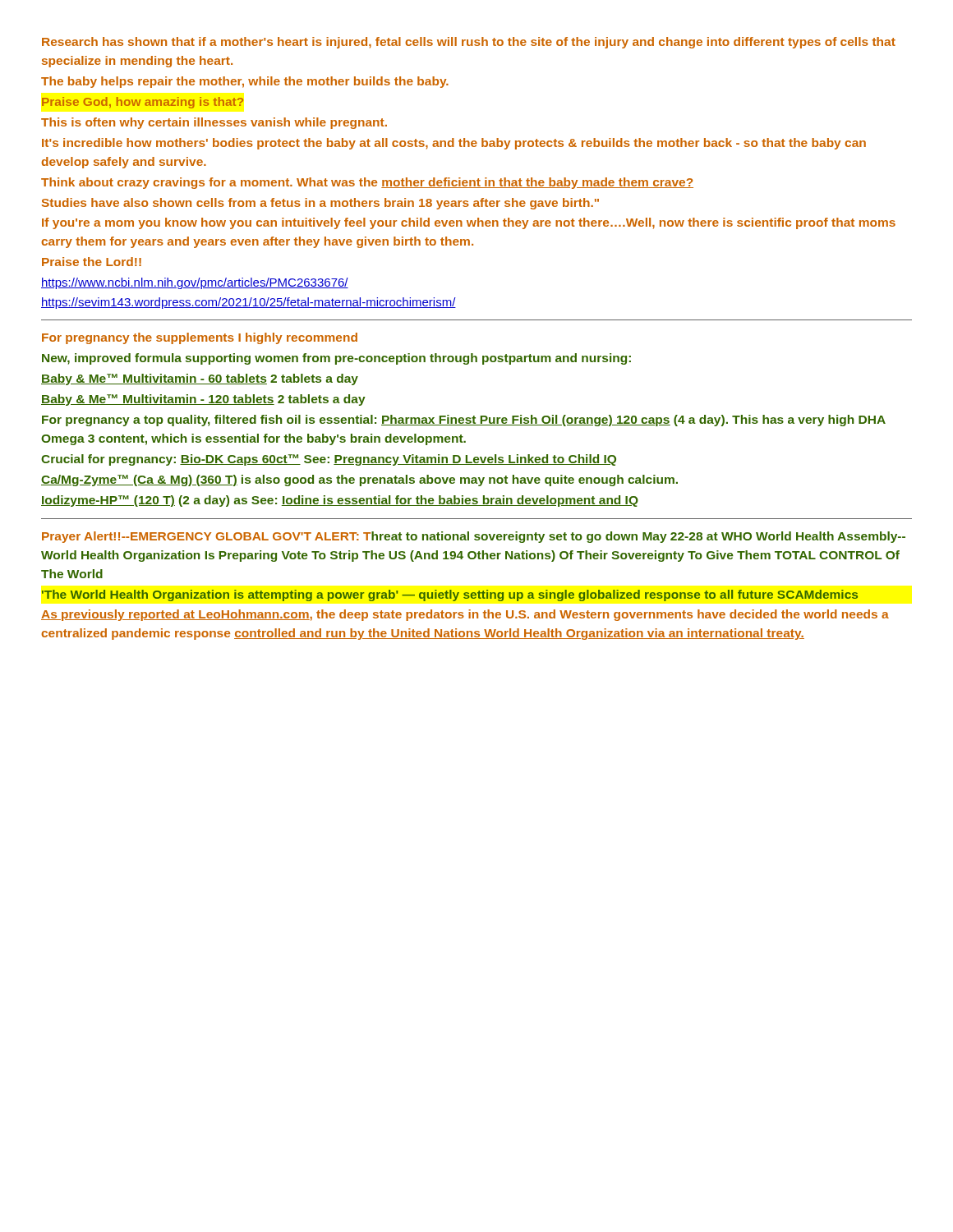Find the text that reads "For pregnancy the supplements I highly recommend"
This screenshot has height=1232, width=953.
point(200,337)
